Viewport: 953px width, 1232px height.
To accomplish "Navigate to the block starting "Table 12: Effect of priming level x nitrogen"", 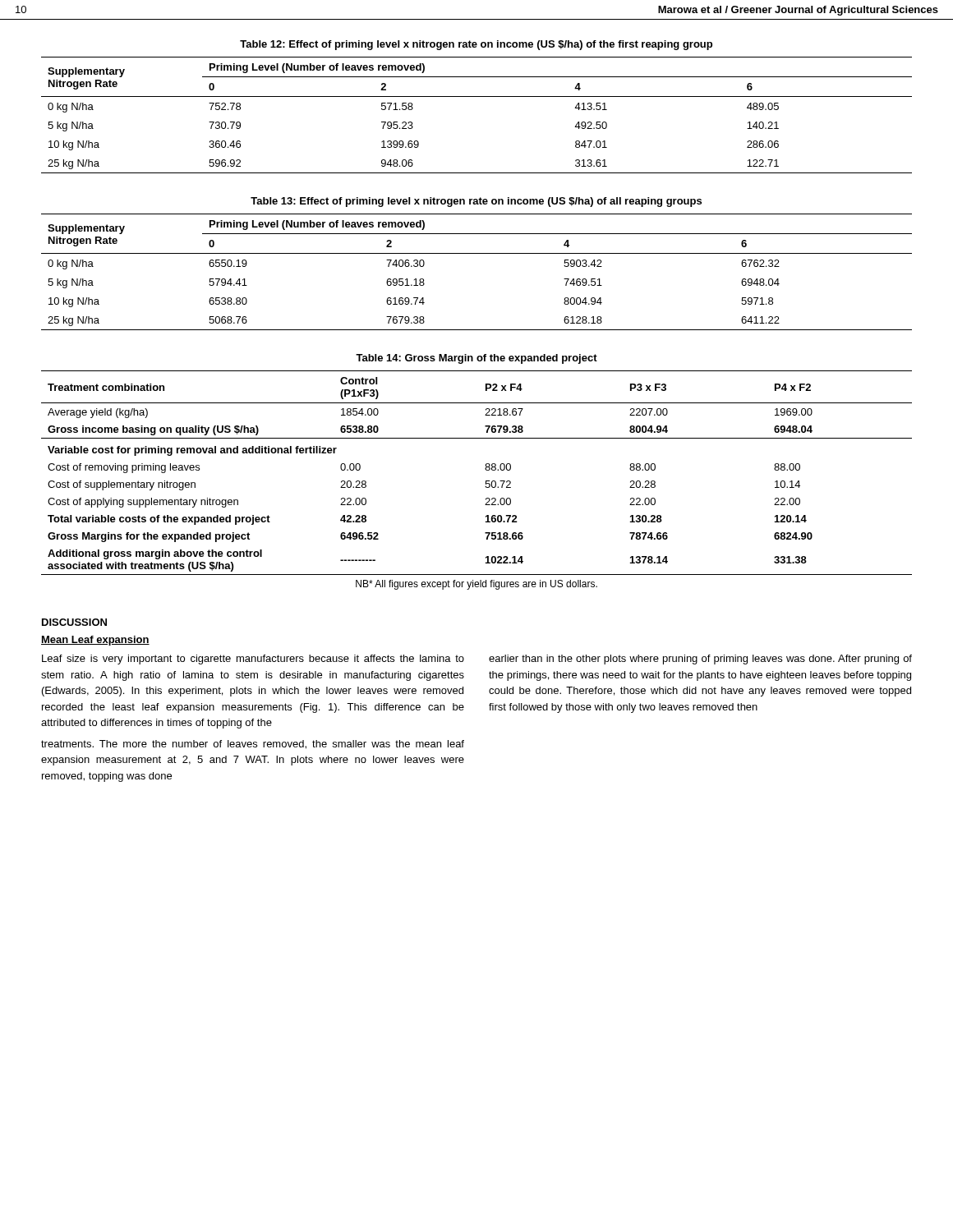I will (x=476, y=44).
